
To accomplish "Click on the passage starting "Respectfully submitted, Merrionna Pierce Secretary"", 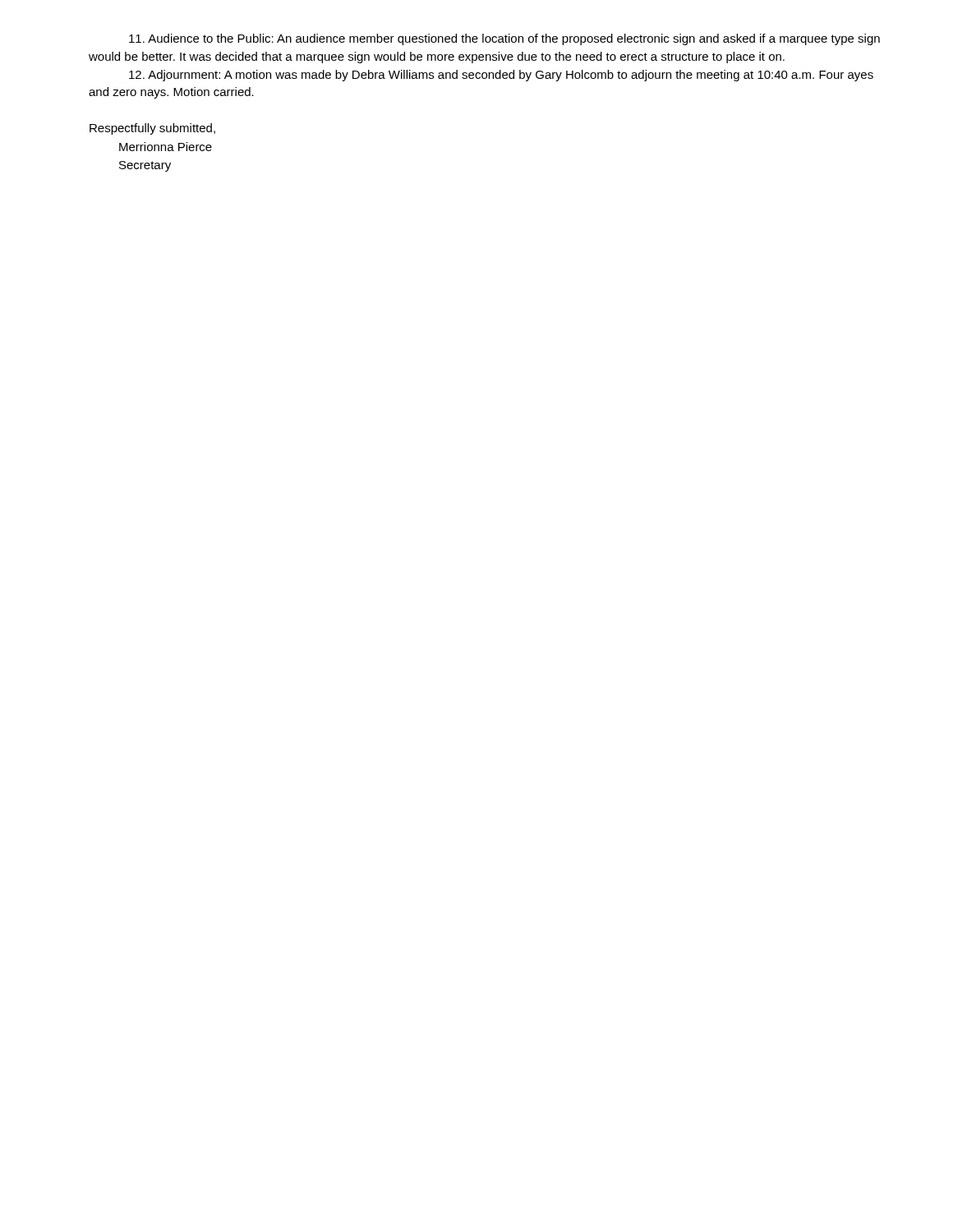I will (x=152, y=146).
